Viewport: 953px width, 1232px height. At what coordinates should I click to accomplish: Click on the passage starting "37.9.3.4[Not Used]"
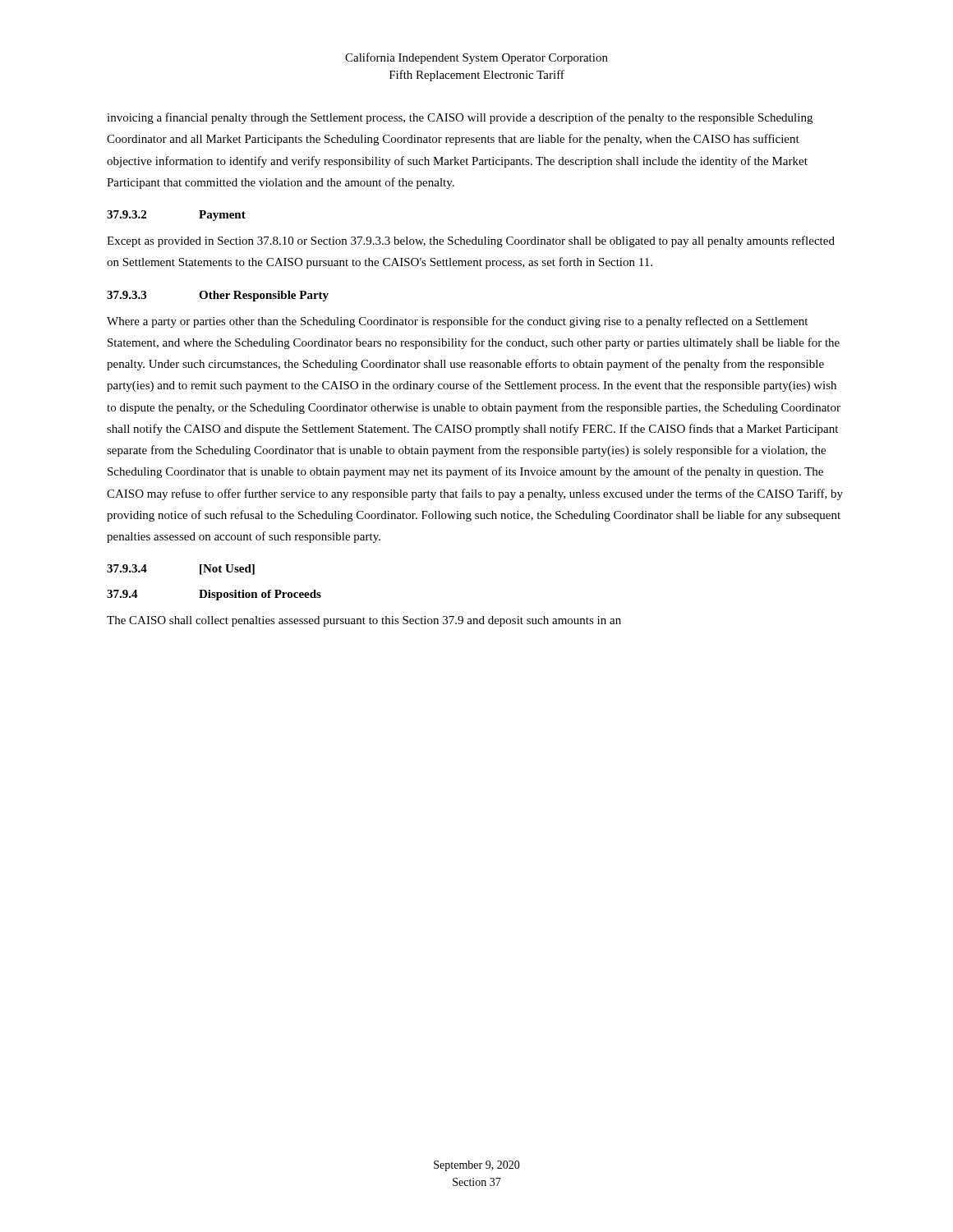pos(125,569)
